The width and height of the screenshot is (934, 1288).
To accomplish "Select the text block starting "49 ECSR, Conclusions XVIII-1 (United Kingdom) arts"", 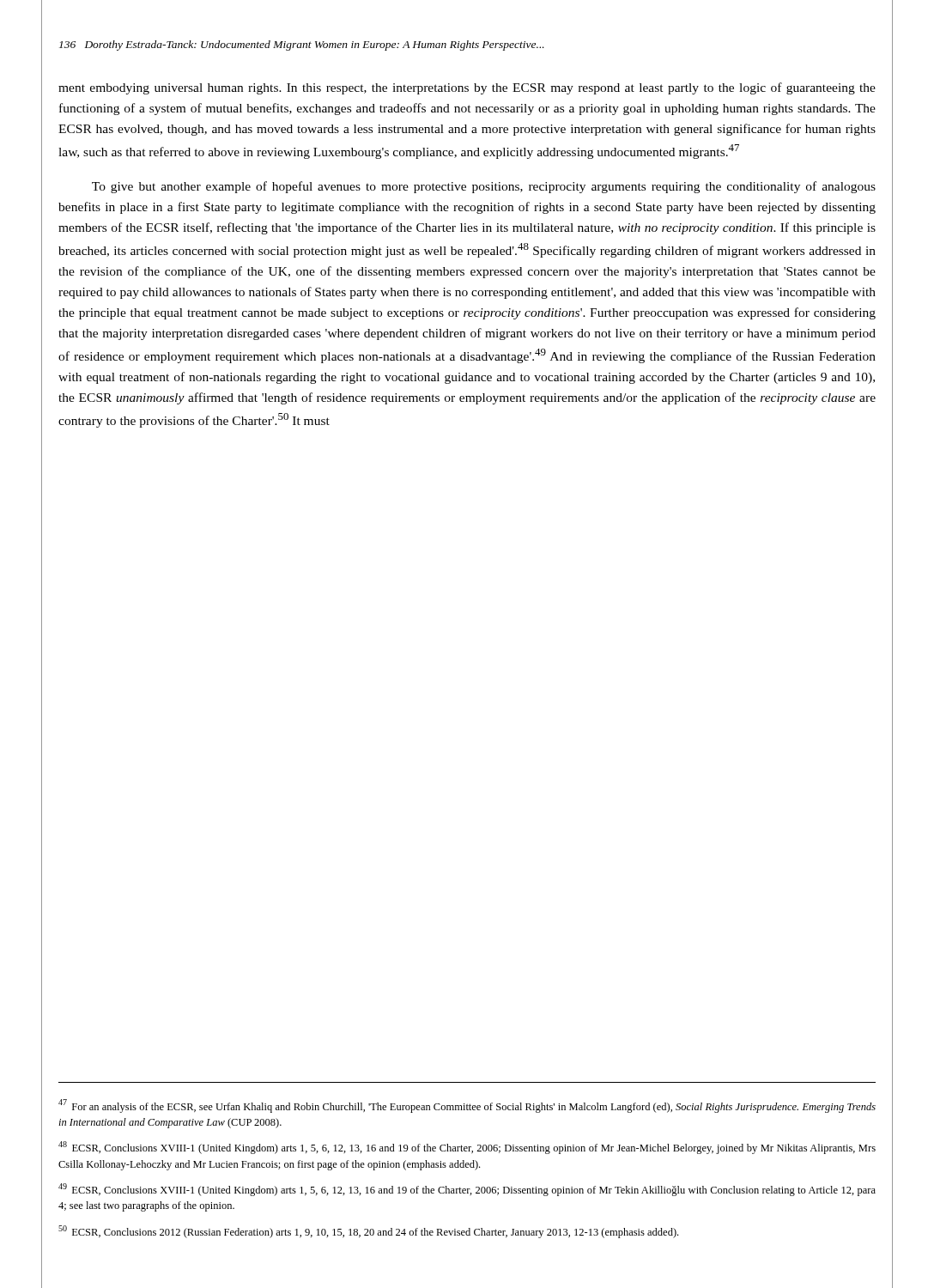I will tap(467, 1198).
